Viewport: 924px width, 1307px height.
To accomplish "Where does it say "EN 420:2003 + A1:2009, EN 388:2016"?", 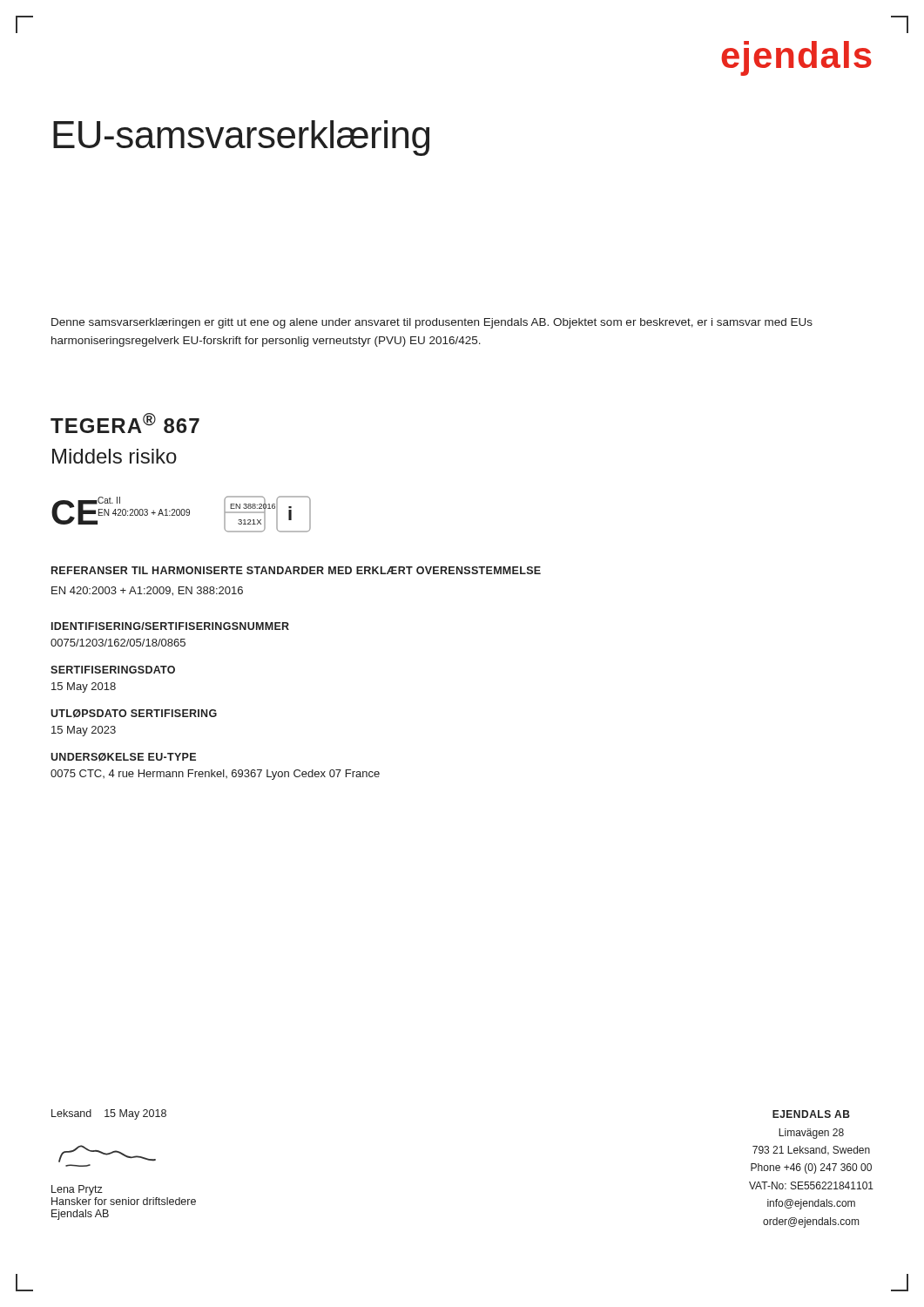I will point(147,590).
